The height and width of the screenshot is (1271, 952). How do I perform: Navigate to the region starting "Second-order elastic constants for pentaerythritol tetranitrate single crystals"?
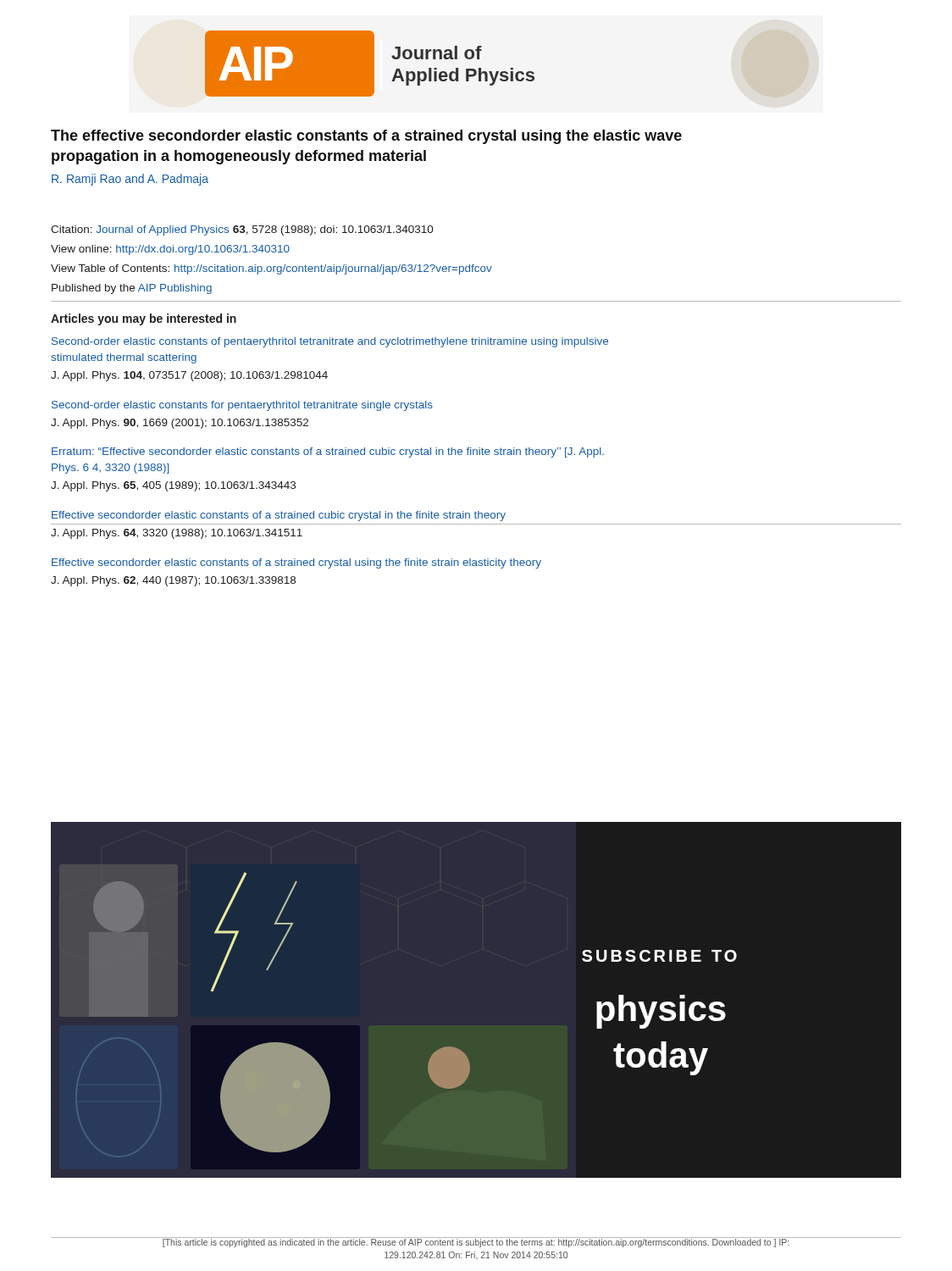tap(242, 406)
